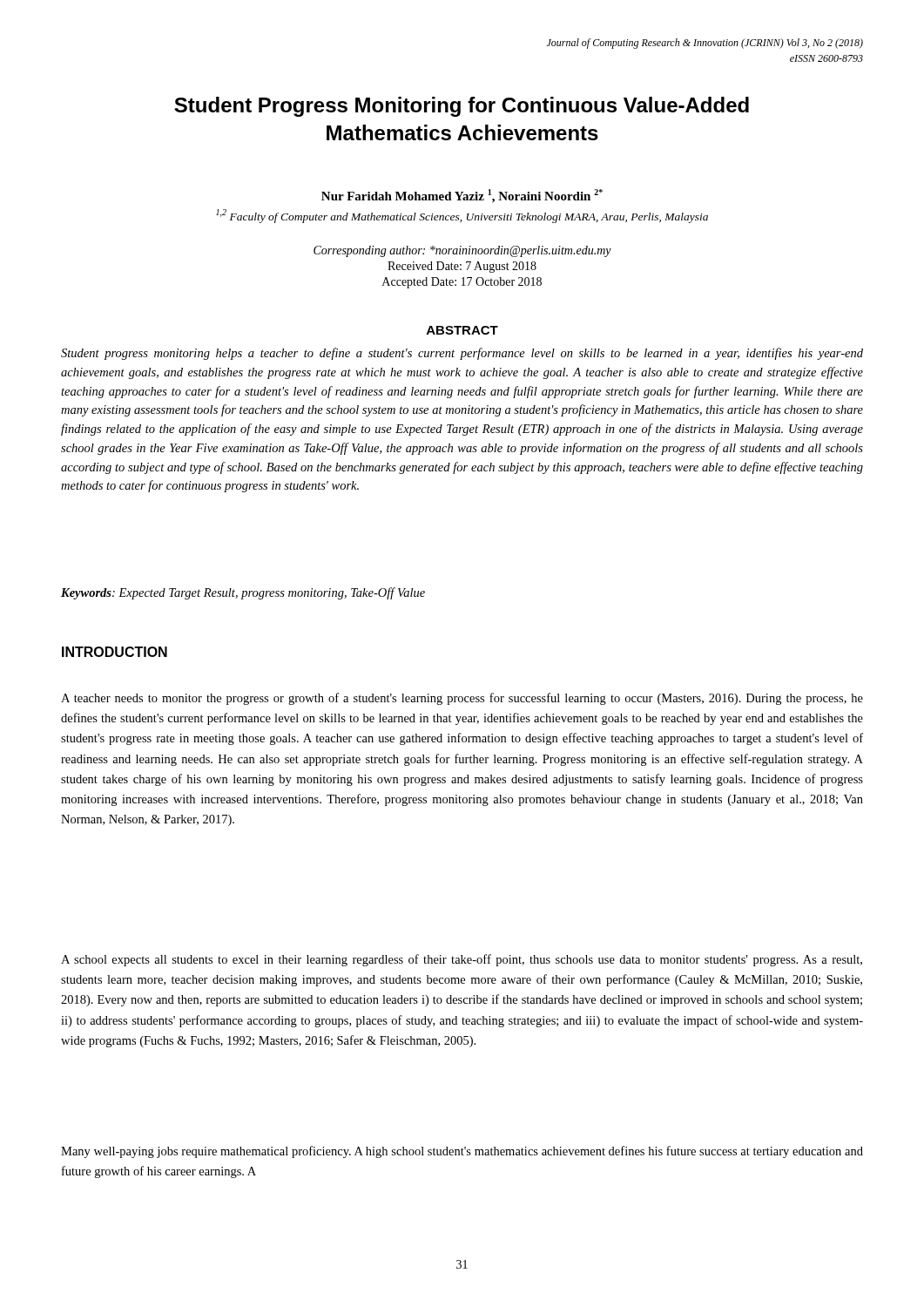Click on the text block starting "Many well-paying jobs require mathematical proficiency."
The image size is (924, 1307).
pyautogui.click(x=462, y=1161)
